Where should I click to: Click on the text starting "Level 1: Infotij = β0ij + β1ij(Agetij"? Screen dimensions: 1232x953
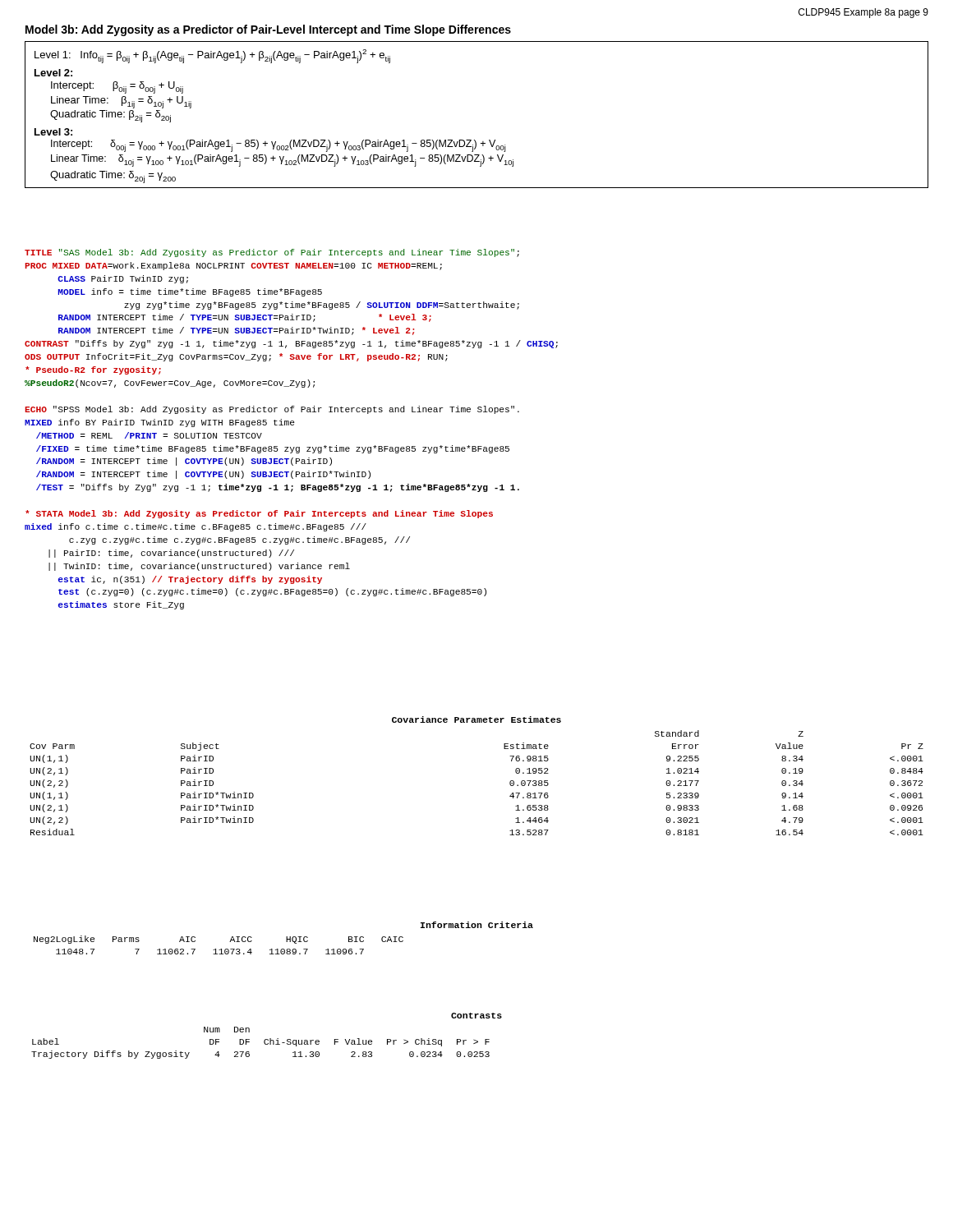212,55
